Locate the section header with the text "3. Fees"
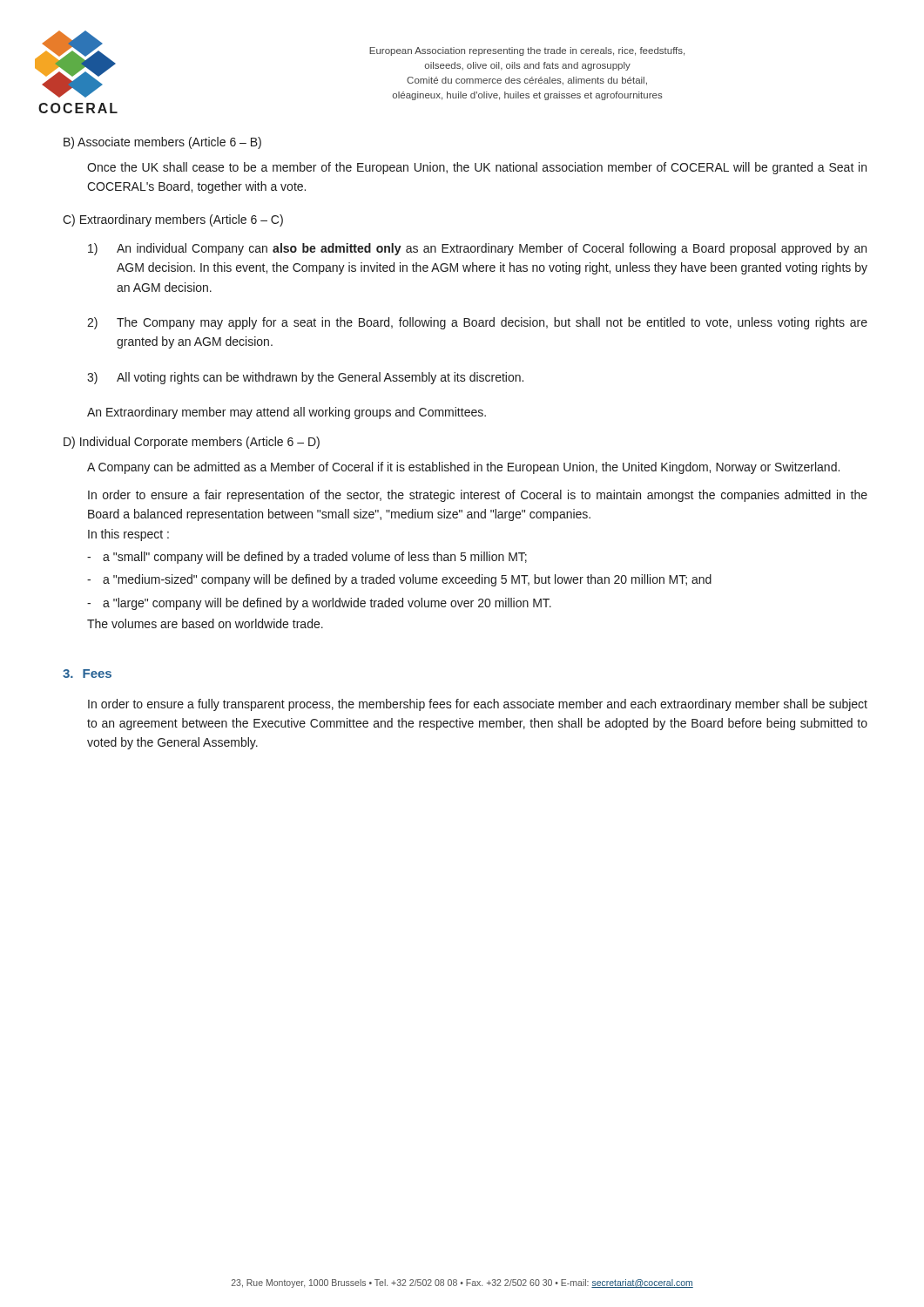 [x=87, y=673]
